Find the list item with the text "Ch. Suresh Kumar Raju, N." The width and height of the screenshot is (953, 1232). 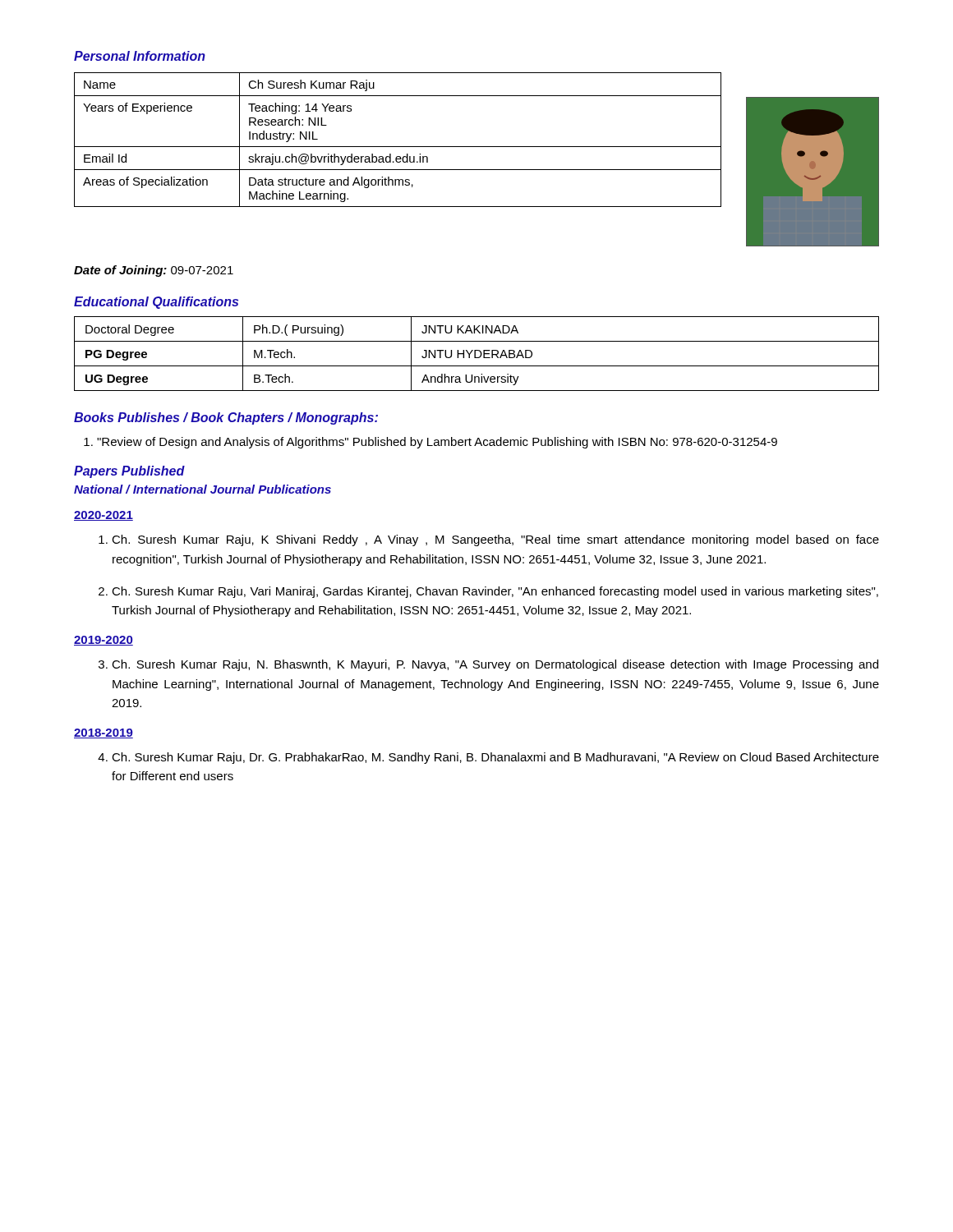tap(495, 683)
